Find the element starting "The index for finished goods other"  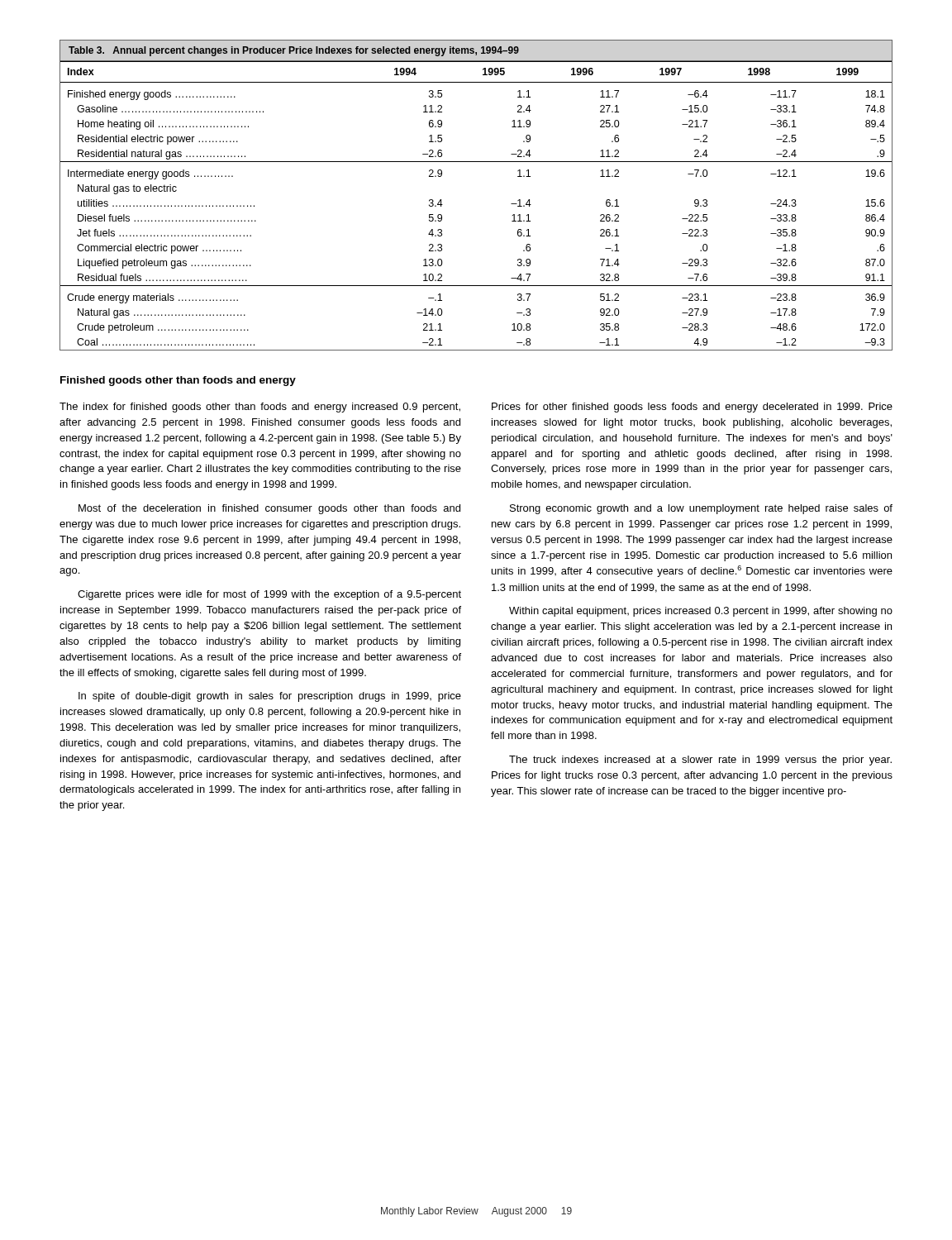260,446
